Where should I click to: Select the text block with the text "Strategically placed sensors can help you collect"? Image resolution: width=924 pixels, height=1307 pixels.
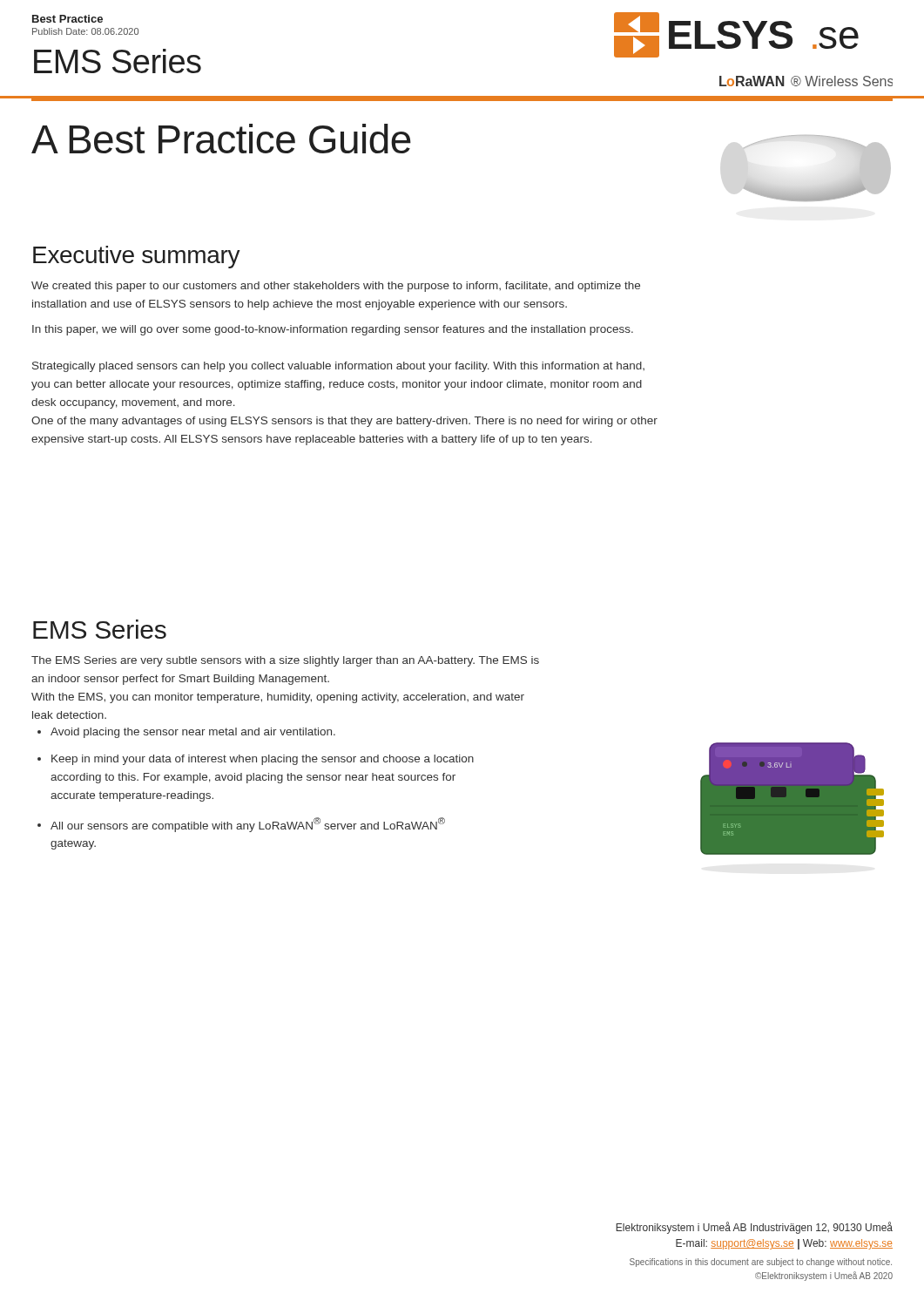click(338, 367)
